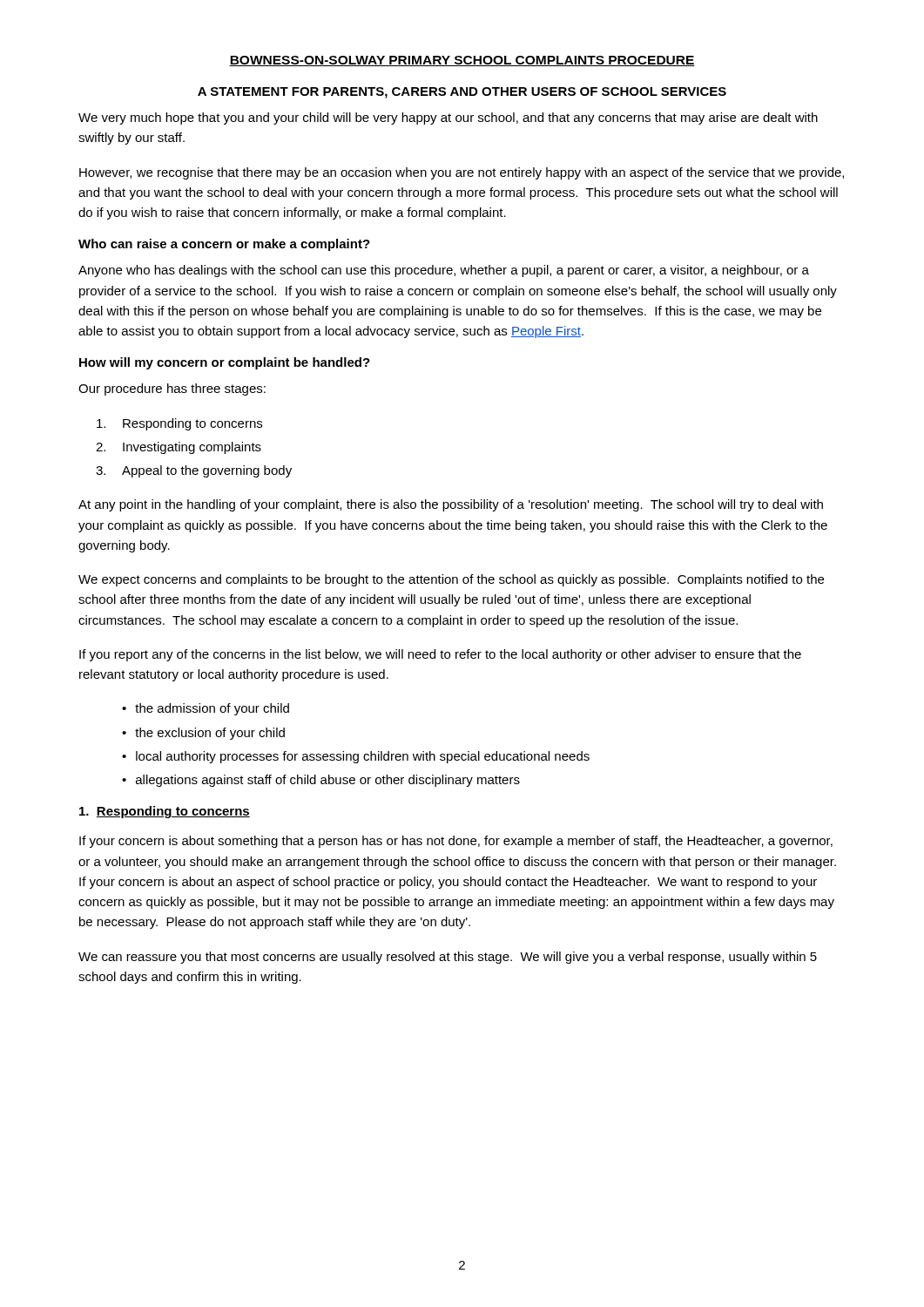Click the passage that begins "•allegations against staff of child abuse"
Screen dimensions: 1307x924
point(321,780)
